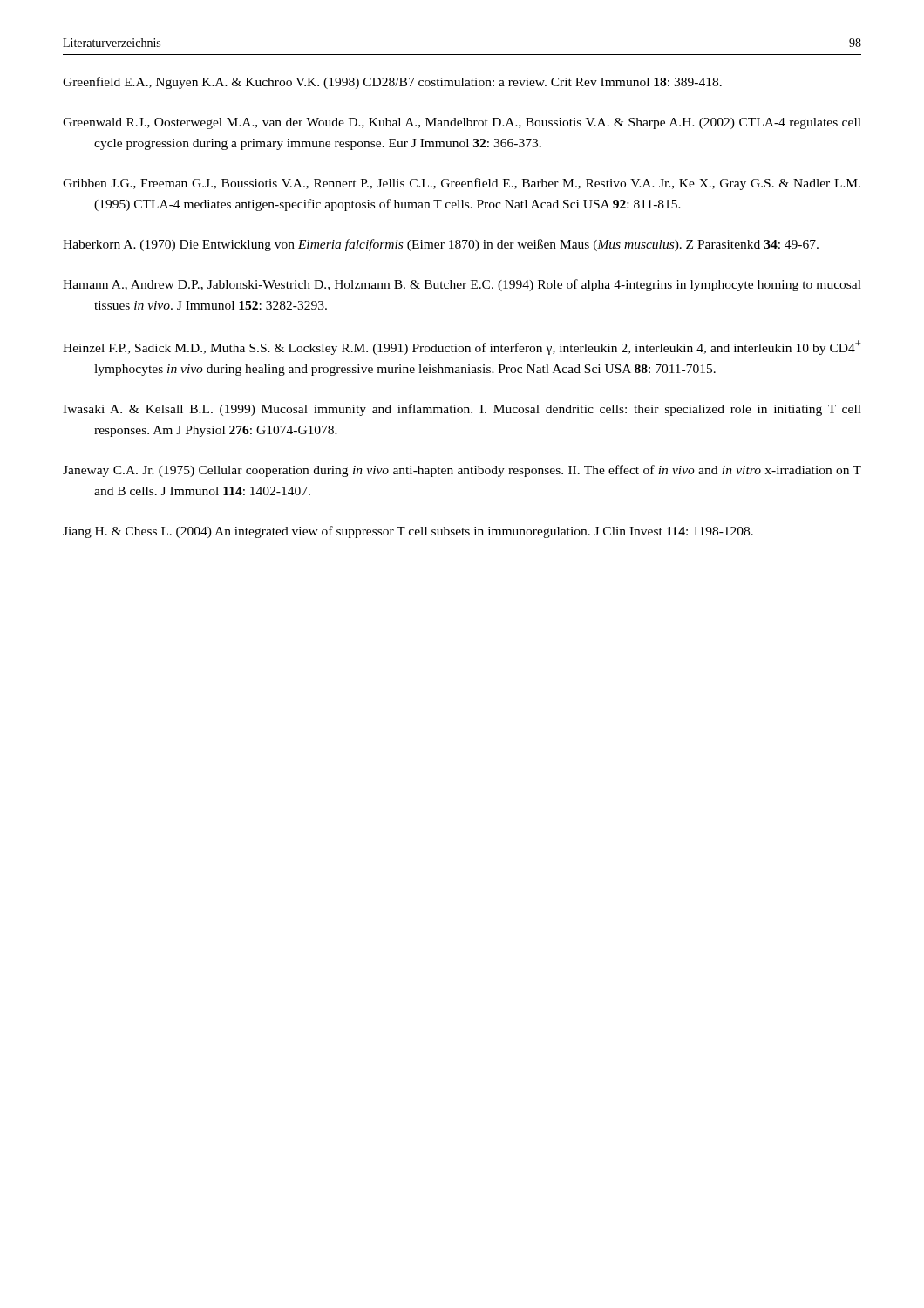Find the block on this page that starts "Greenwald R.J., Oosterwegel M.A., van"
Image resolution: width=924 pixels, height=1308 pixels.
click(x=462, y=132)
